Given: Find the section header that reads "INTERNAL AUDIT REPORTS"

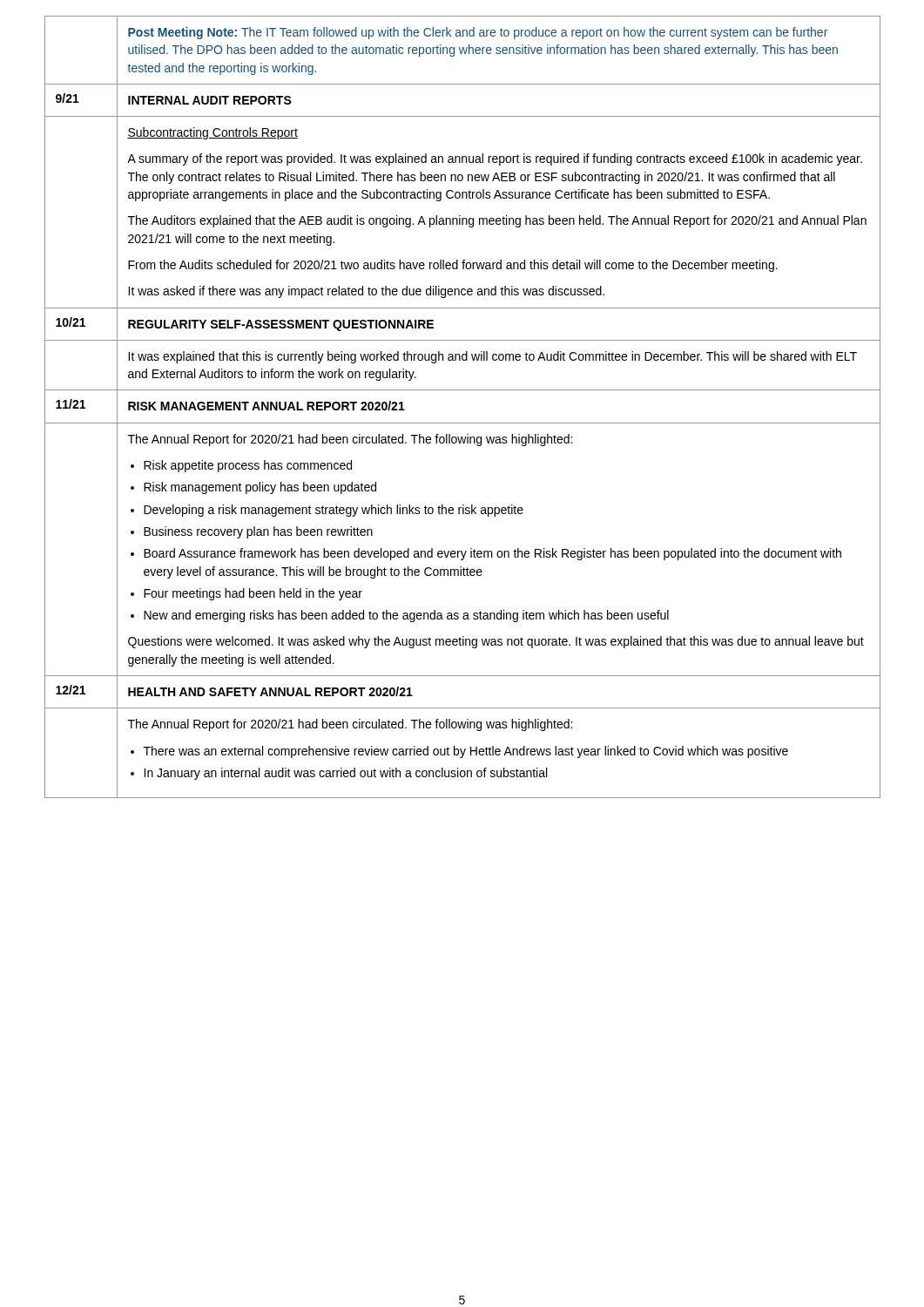Looking at the screenshot, I should pos(210,100).
